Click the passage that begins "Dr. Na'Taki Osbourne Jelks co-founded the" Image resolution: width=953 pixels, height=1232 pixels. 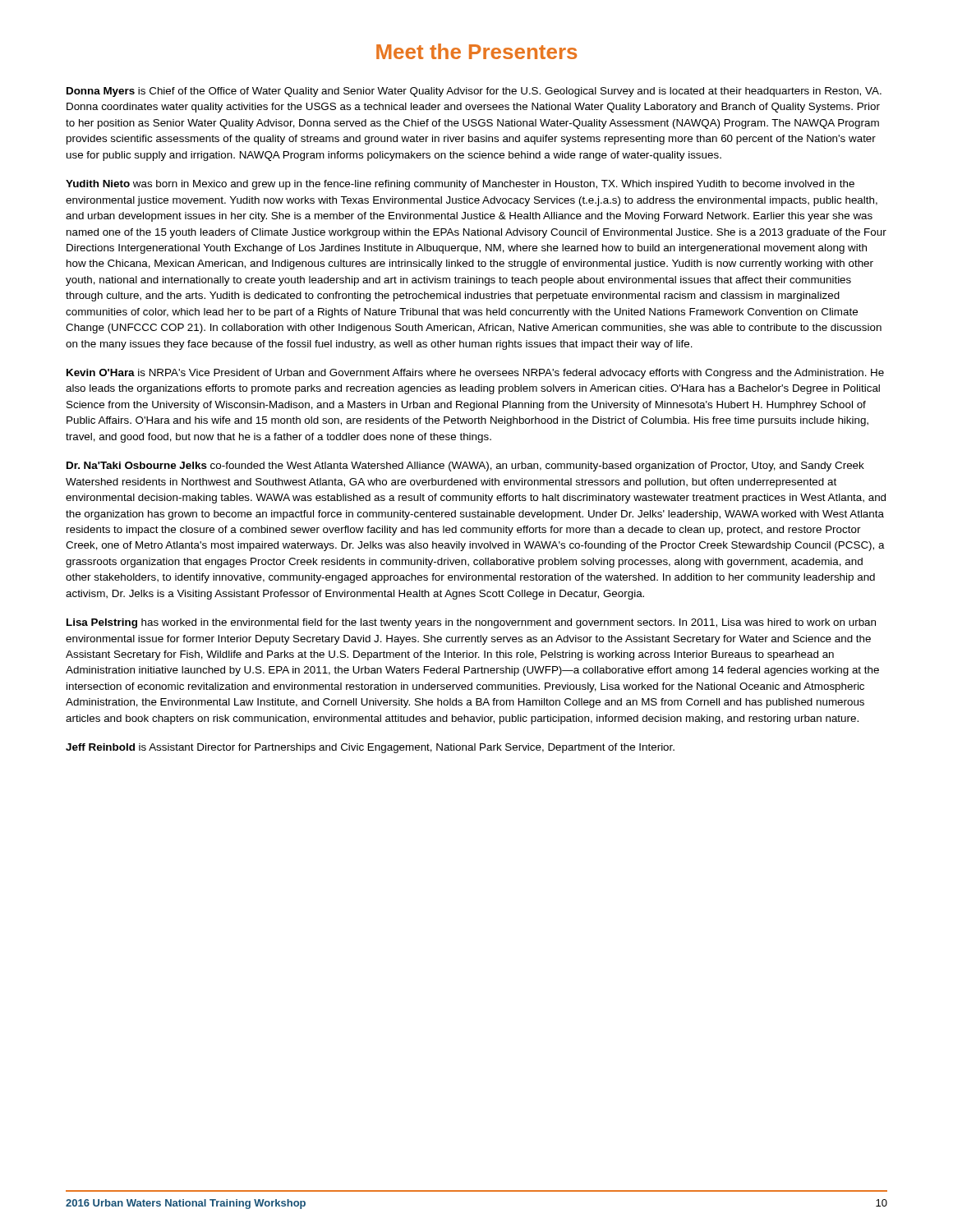click(x=476, y=530)
